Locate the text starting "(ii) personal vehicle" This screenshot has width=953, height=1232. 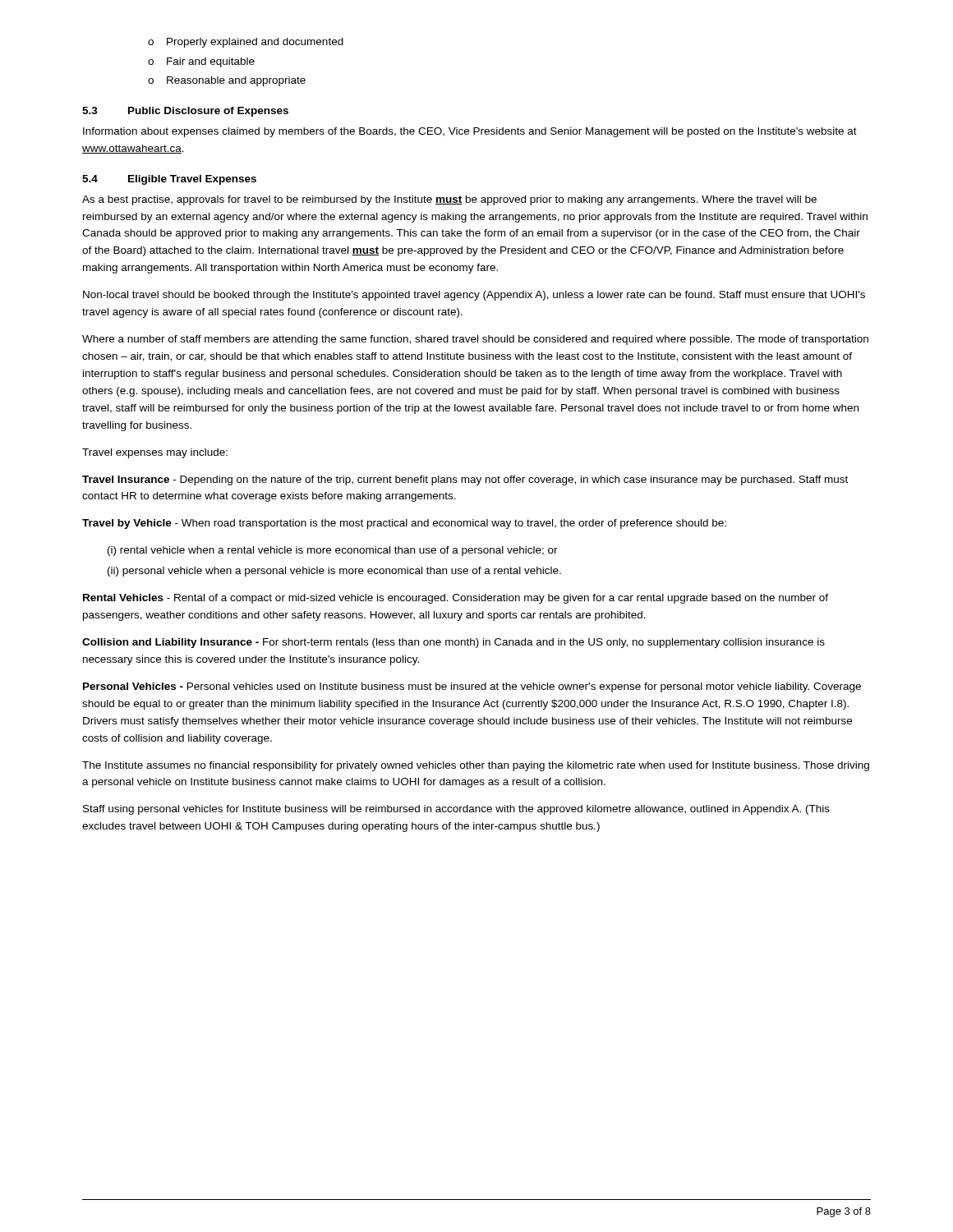pos(334,571)
